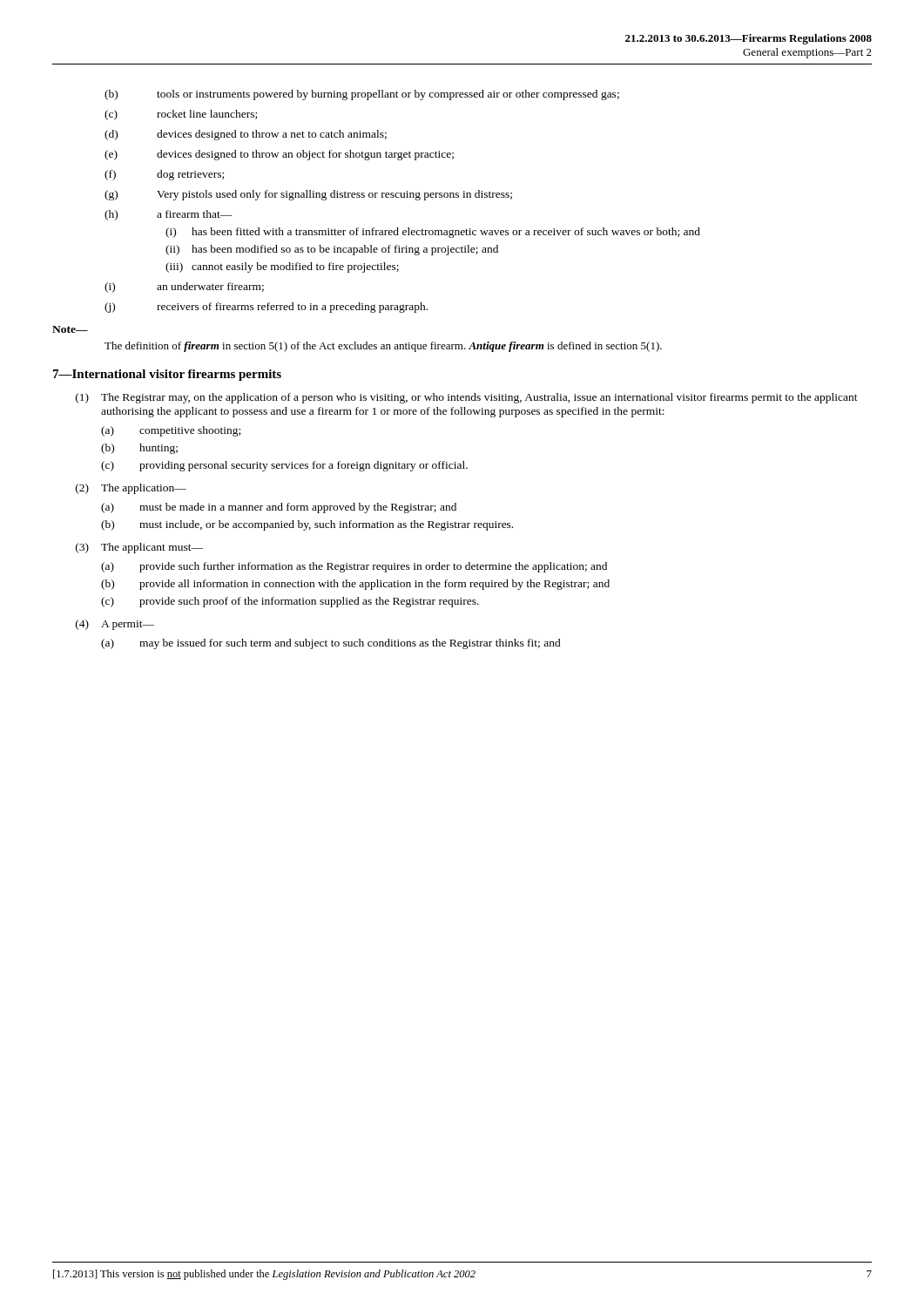The width and height of the screenshot is (924, 1307).
Task: Locate the list item containing "(h) a firearm that—"
Action: [x=169, y=215]
